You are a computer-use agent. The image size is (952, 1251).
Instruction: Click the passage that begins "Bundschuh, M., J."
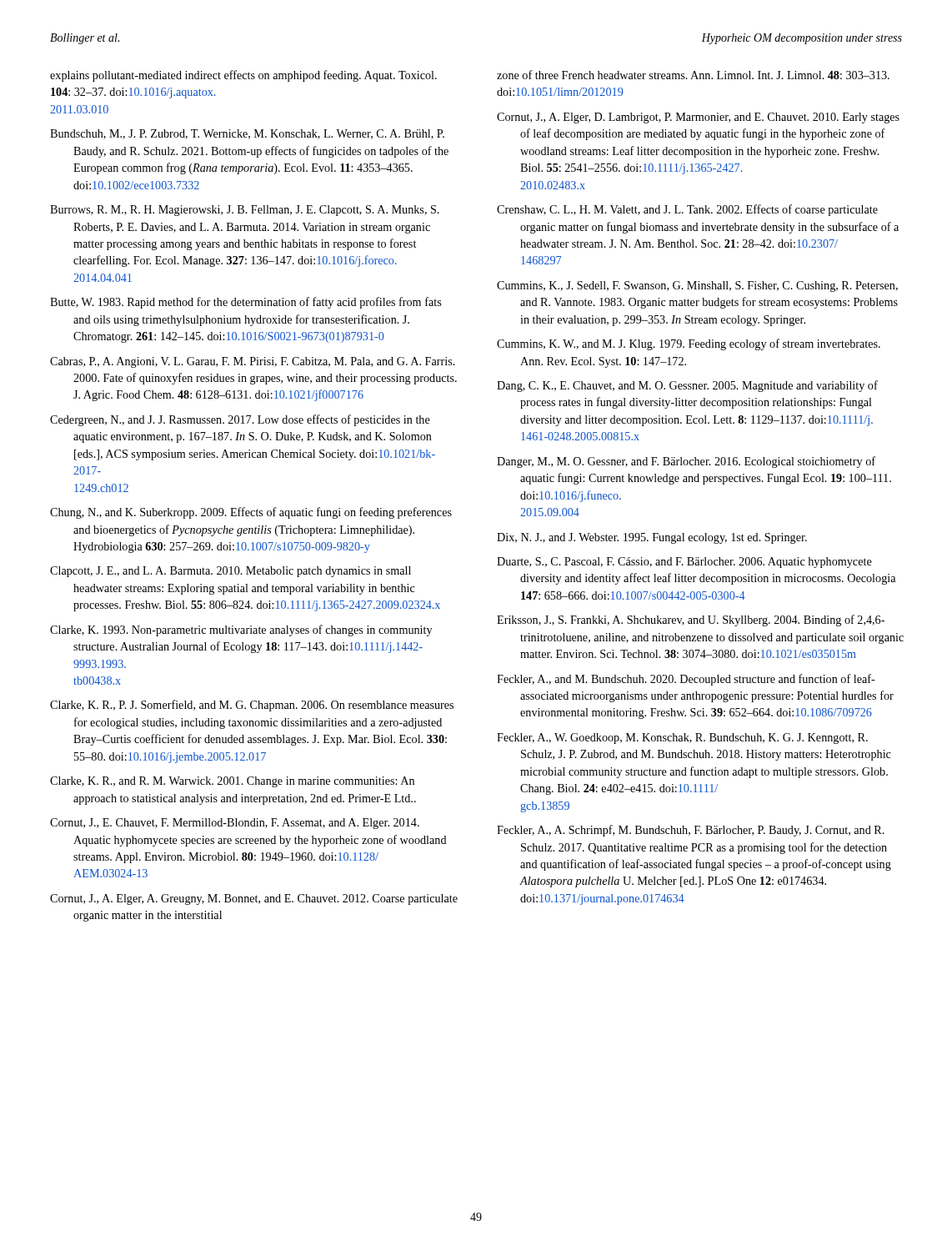click(249, 159)
